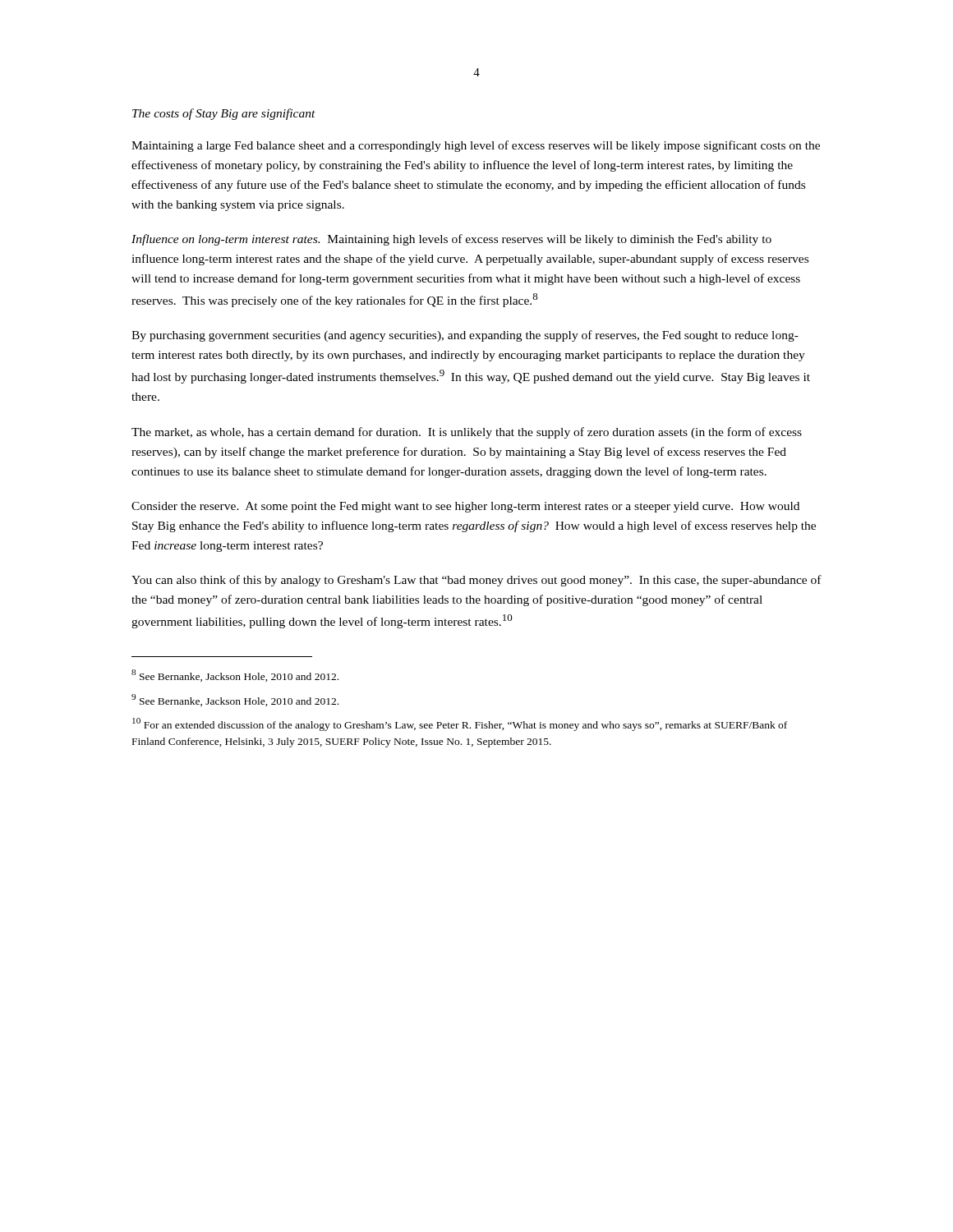
Task: Where is the passage that starts "Influence on long-term interest rates."?
Action: pos(470,270)
